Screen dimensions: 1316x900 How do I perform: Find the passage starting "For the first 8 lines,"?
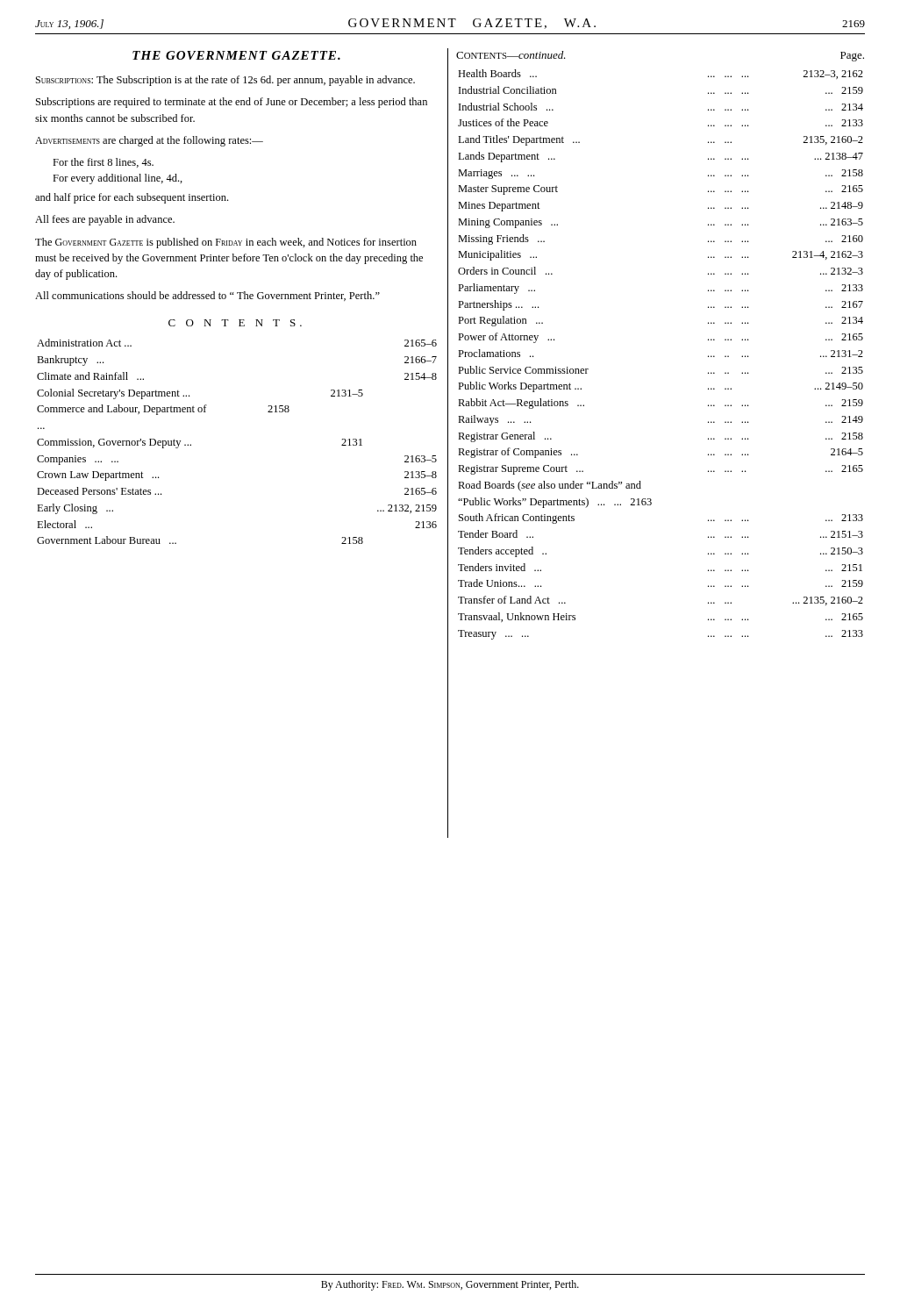pos(118,170)
